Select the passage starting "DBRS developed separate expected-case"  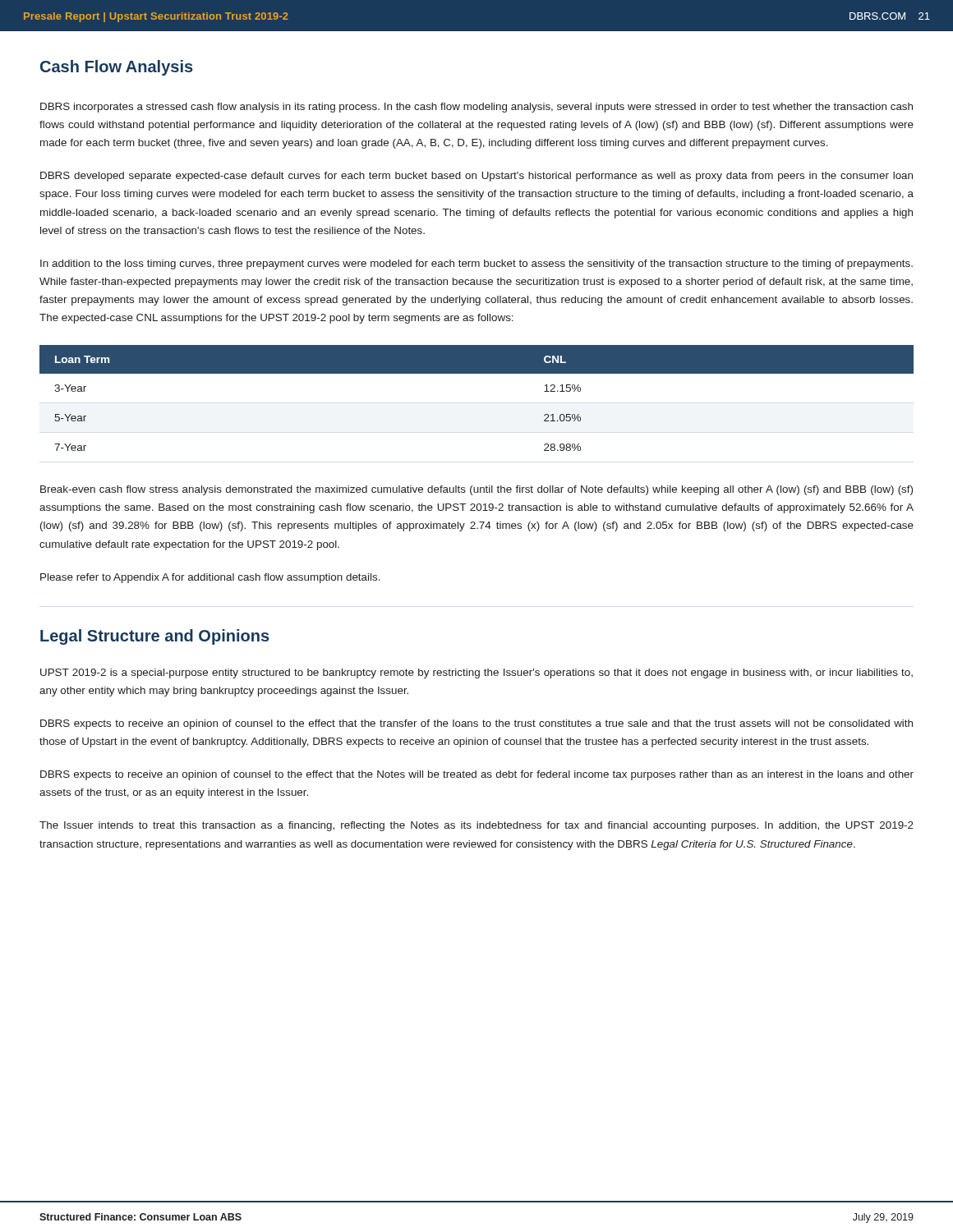coord(476,203)
